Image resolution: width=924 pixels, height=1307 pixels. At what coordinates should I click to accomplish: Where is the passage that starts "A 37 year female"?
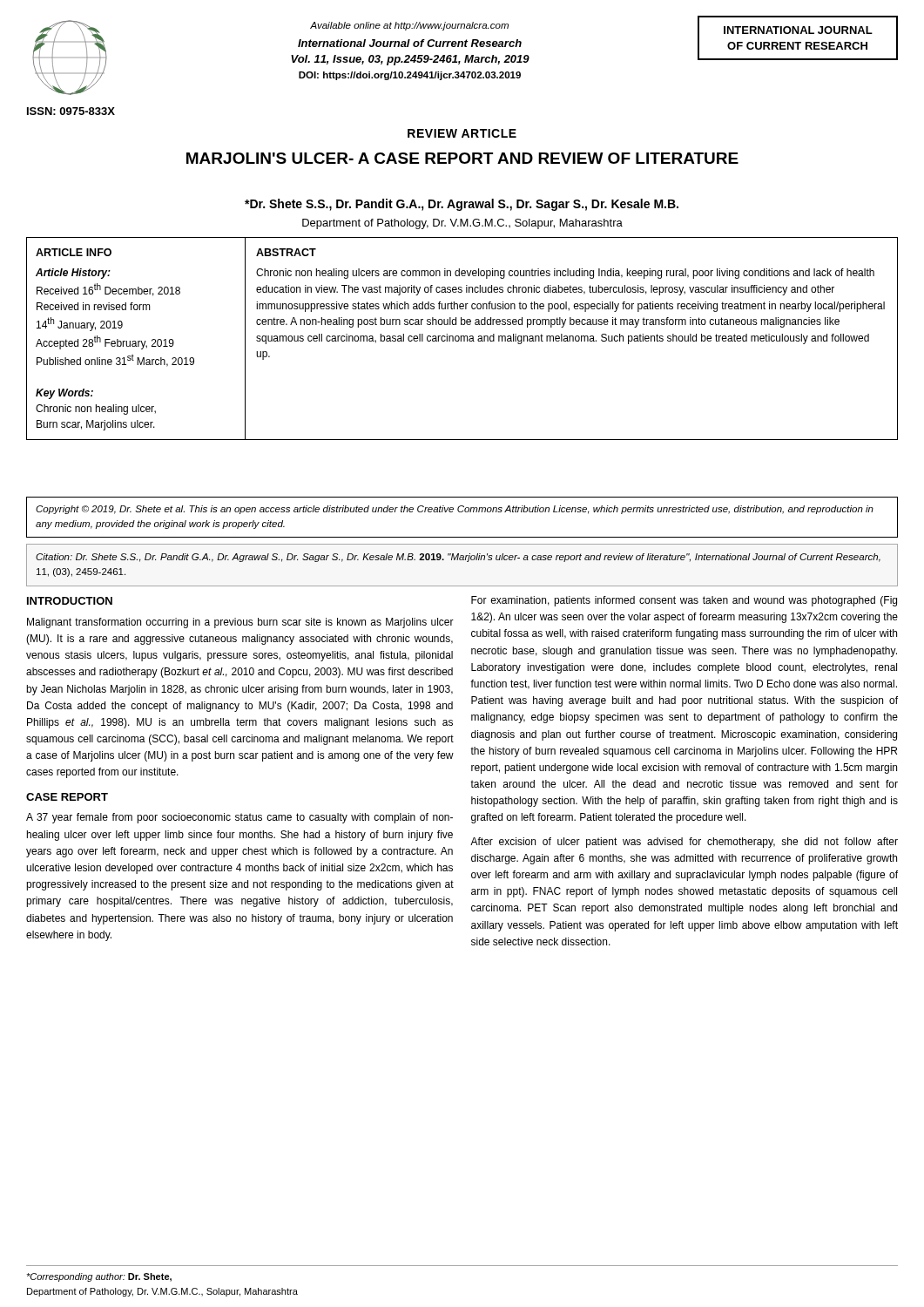point(240,876)
